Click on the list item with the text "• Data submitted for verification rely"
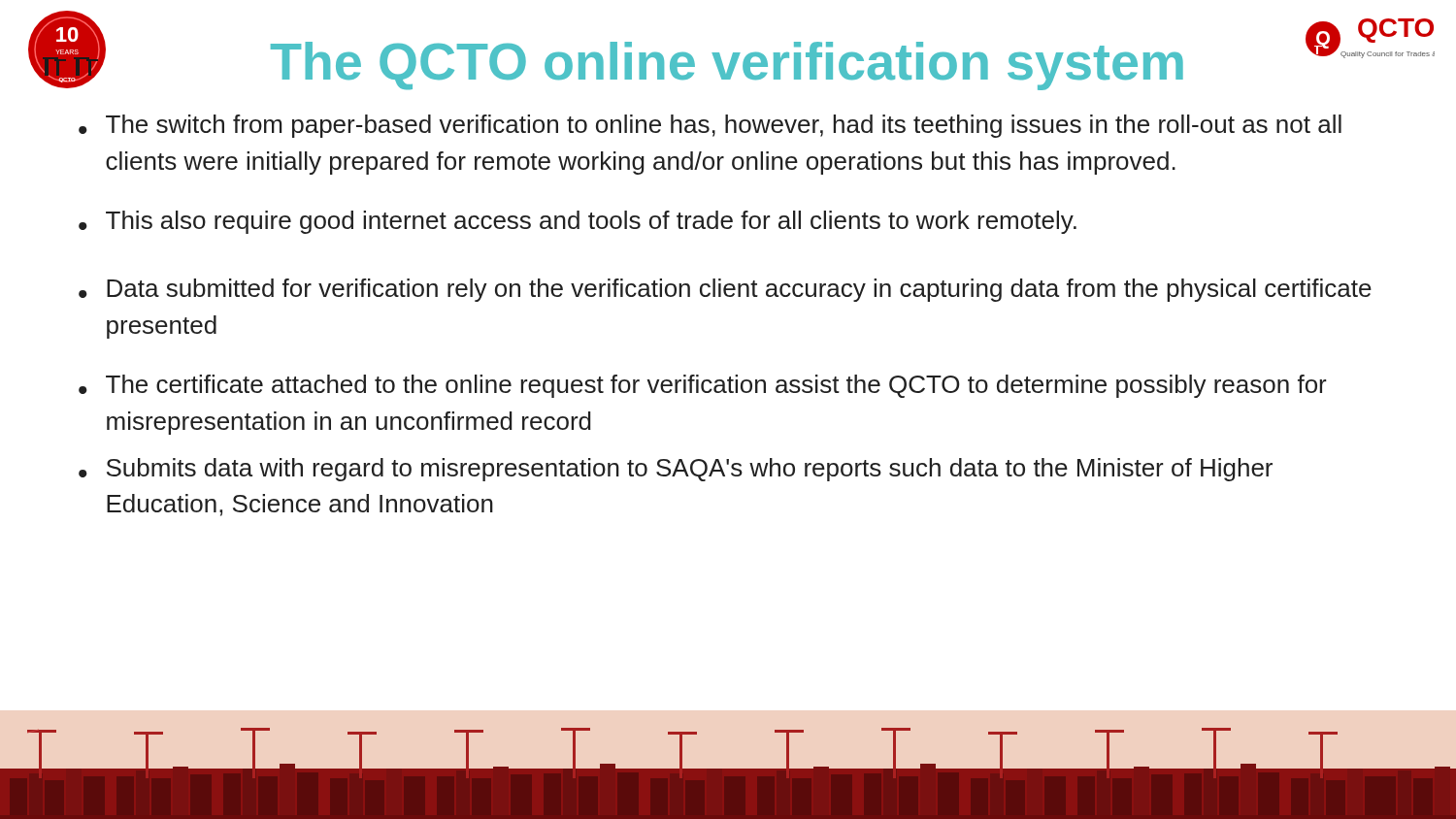1456x819 pixels. [728, 307]
